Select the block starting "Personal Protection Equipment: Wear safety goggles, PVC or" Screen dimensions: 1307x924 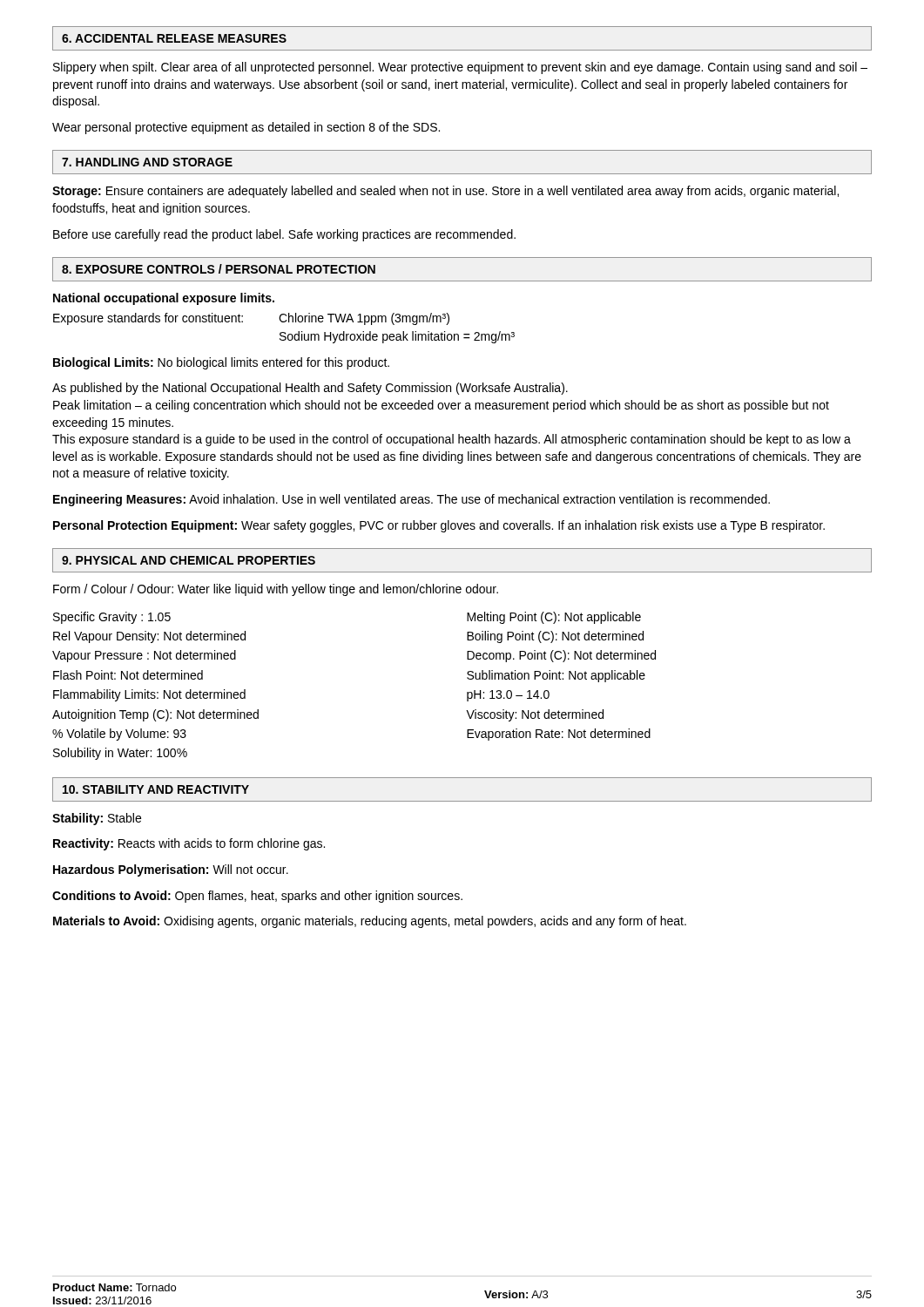coord(439,525)
